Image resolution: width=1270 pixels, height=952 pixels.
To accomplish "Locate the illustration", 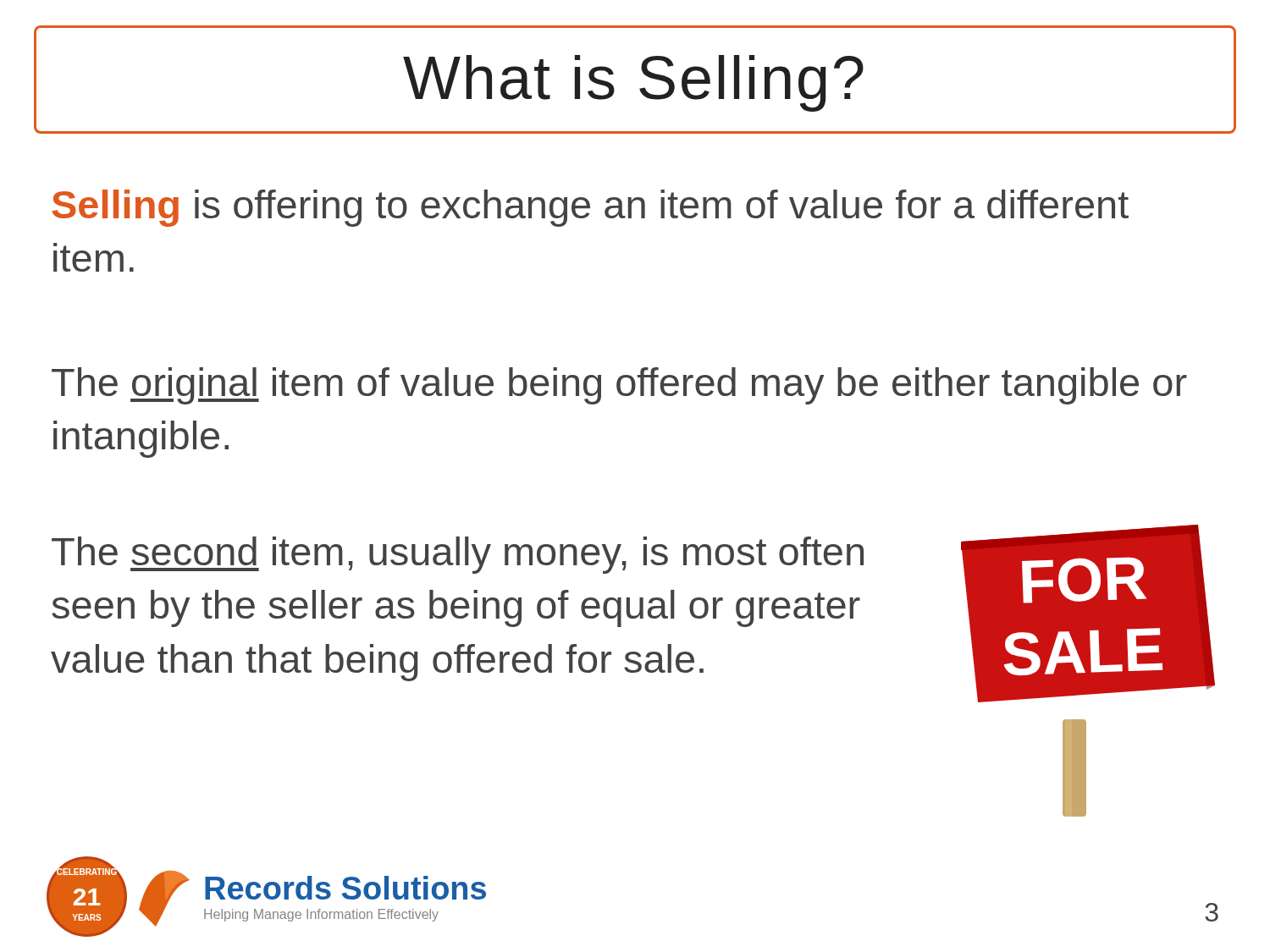I will [x=1080, y=668].
